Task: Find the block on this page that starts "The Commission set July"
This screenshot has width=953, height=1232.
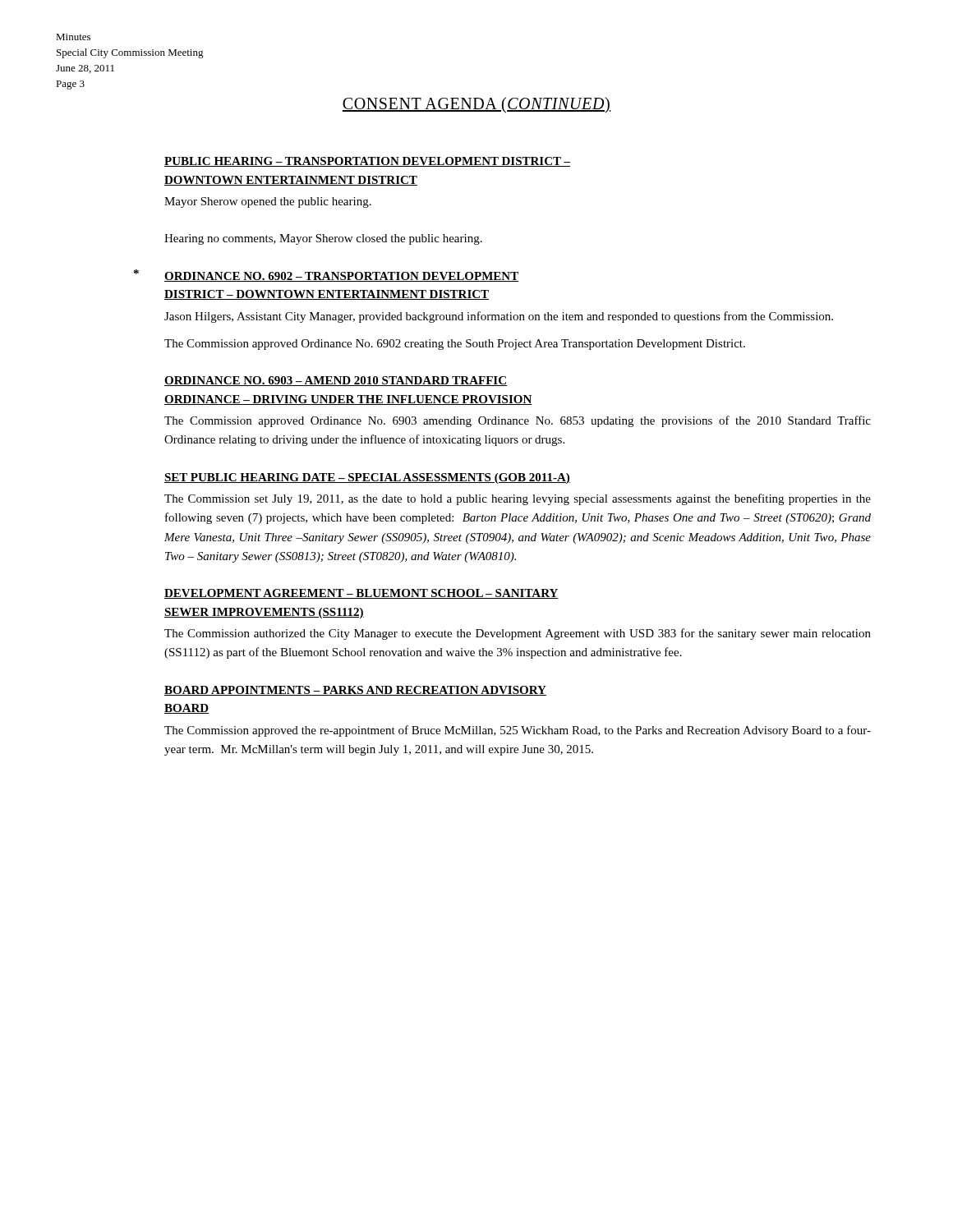Action: pos(518,527)
